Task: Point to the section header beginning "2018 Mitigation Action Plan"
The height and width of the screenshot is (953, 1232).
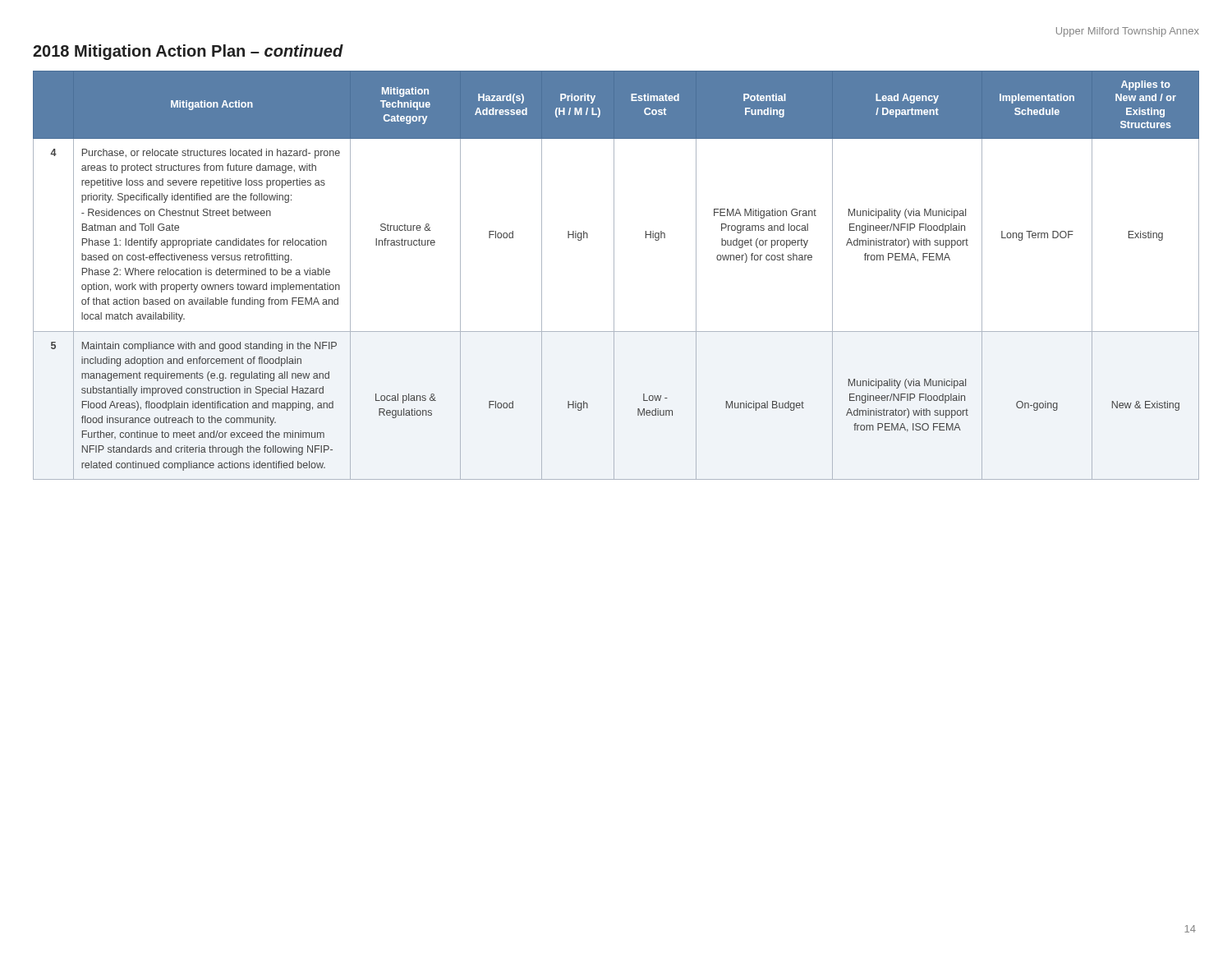Action: 188,51
